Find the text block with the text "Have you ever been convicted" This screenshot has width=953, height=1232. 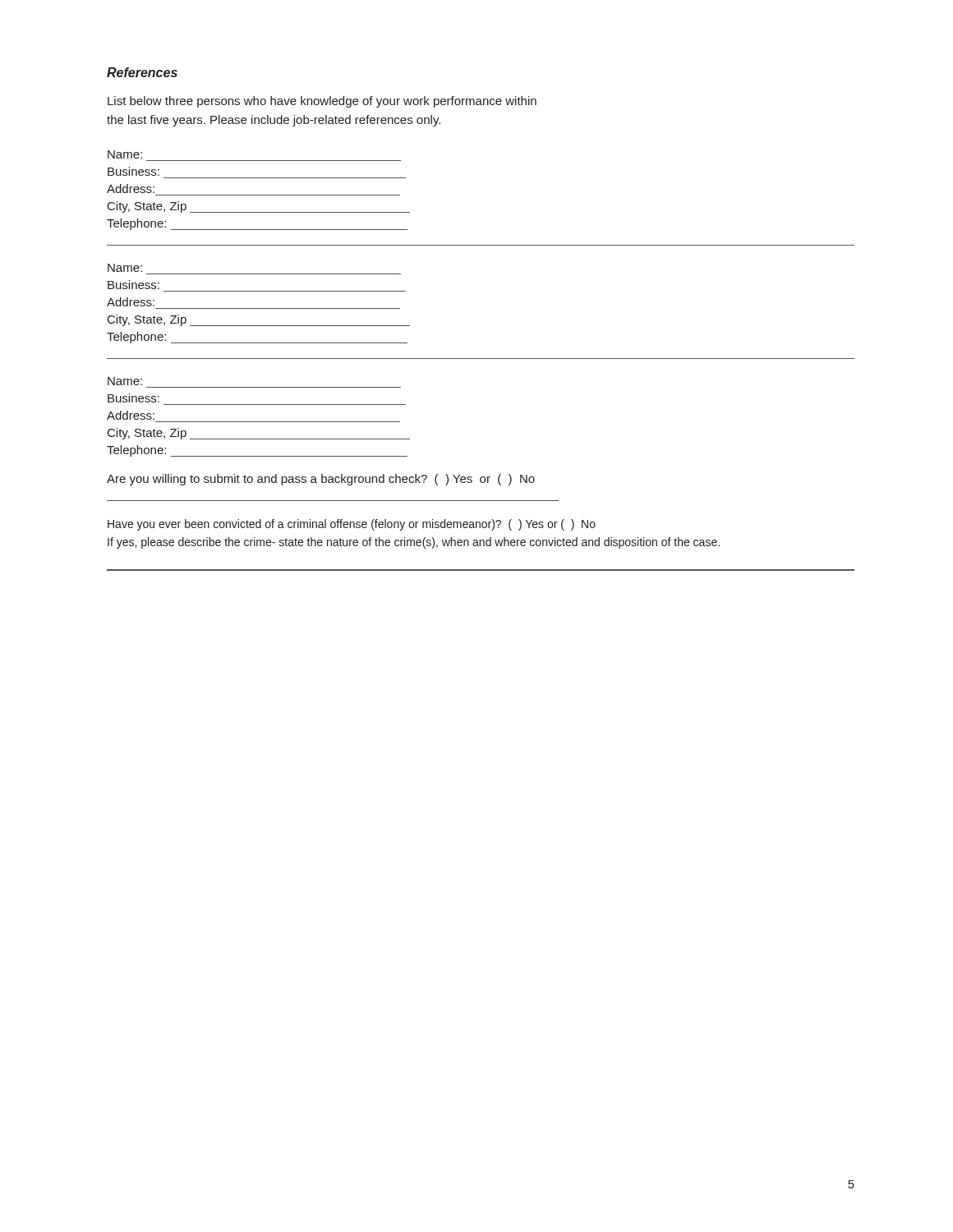pyautogui.click(x=414, y=533)
